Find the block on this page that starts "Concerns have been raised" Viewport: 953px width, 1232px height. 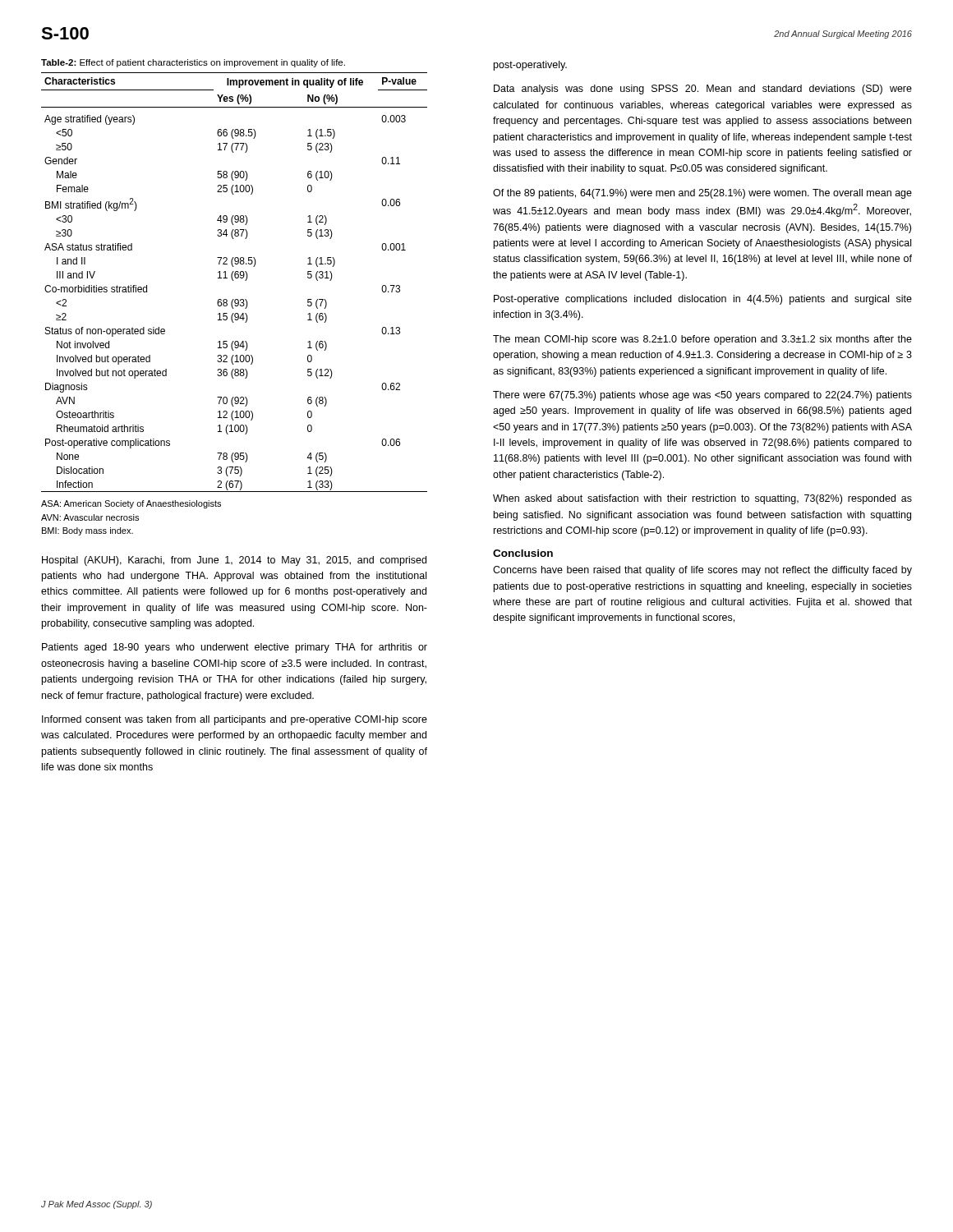point(702,594)
